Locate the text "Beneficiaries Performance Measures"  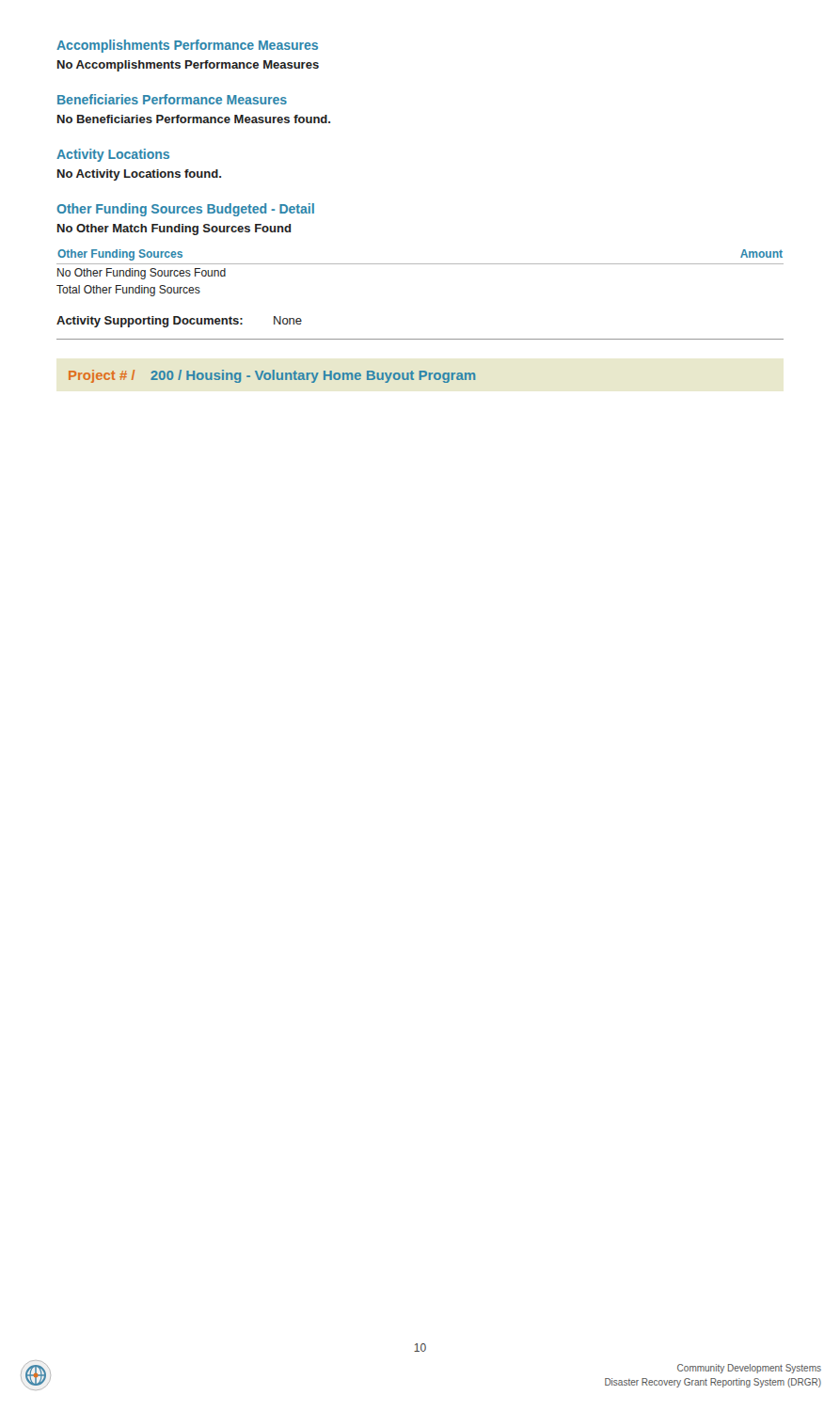pos(172,100)
